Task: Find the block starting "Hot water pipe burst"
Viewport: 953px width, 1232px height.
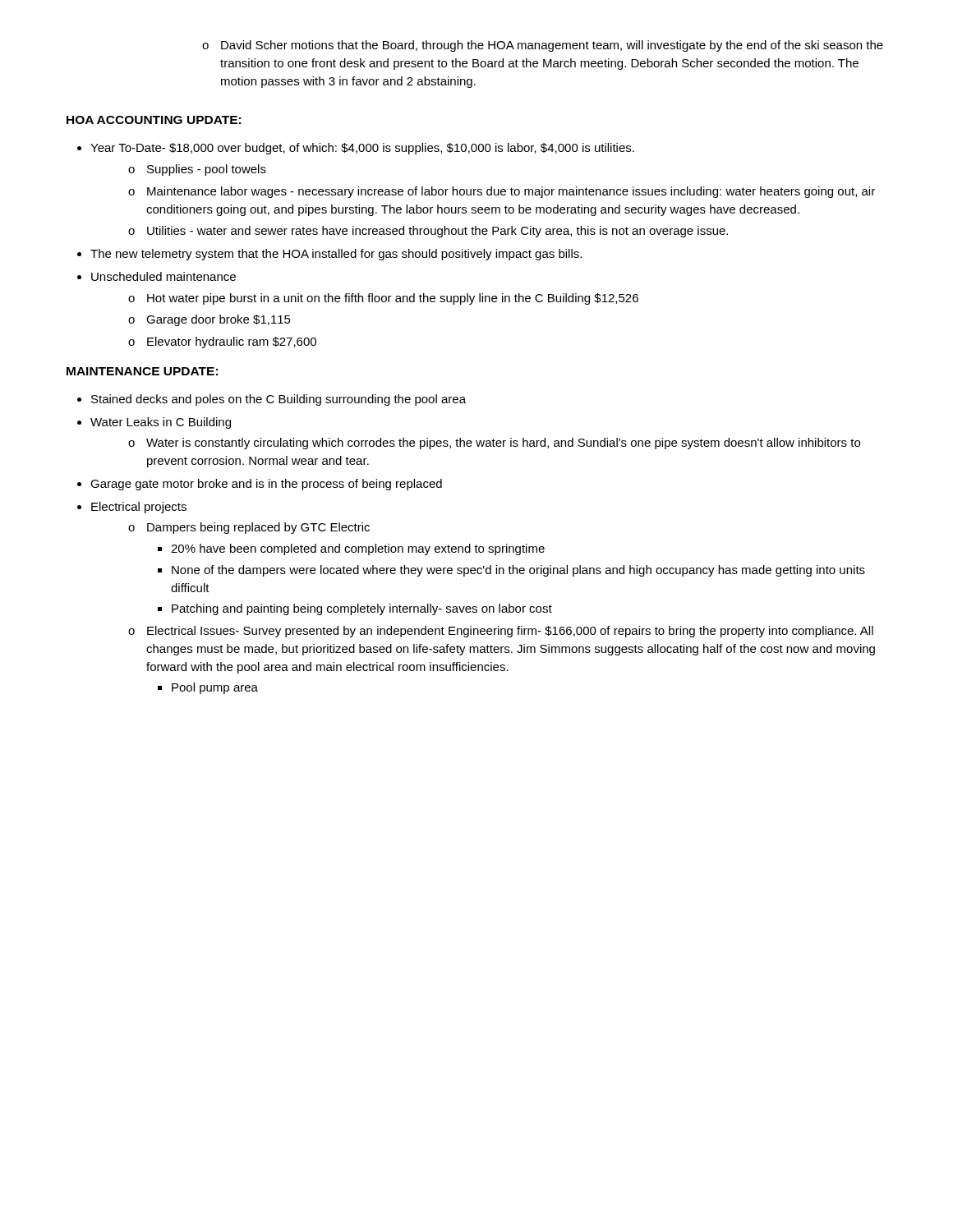Action: [392, 297]
